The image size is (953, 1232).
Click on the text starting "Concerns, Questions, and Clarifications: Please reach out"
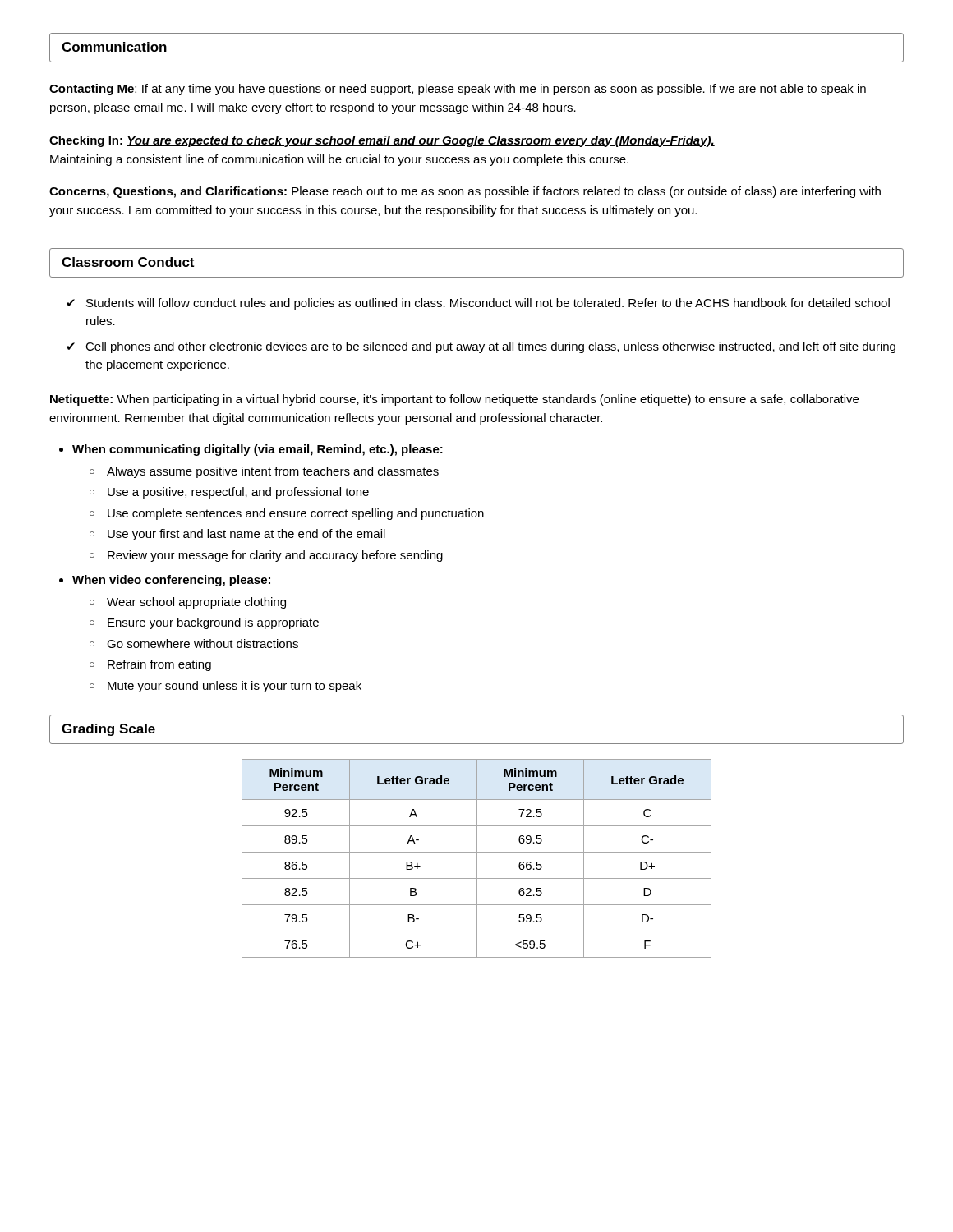(465, 201)
